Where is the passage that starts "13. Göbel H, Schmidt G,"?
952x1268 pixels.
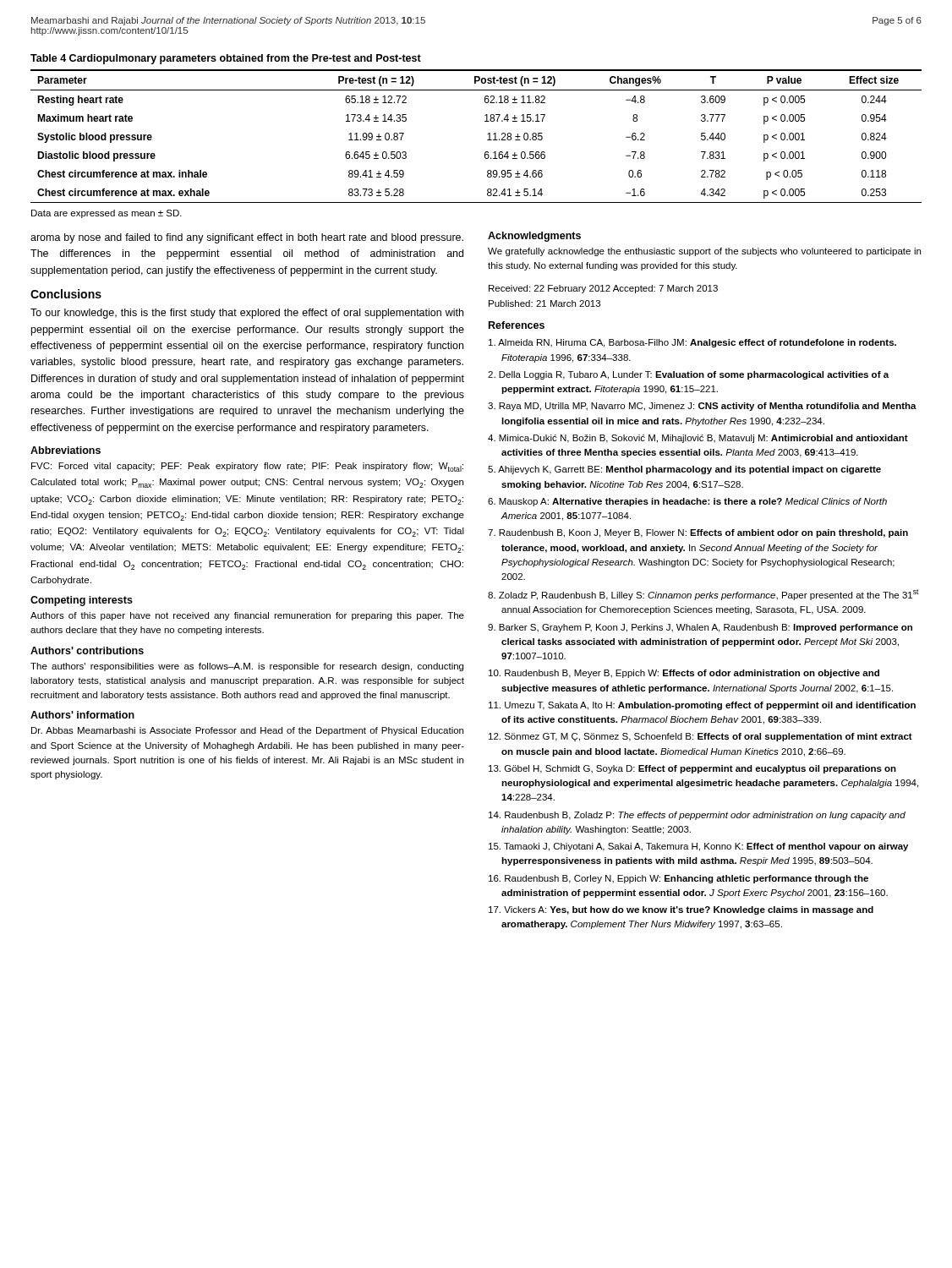[x=703, y=783]
